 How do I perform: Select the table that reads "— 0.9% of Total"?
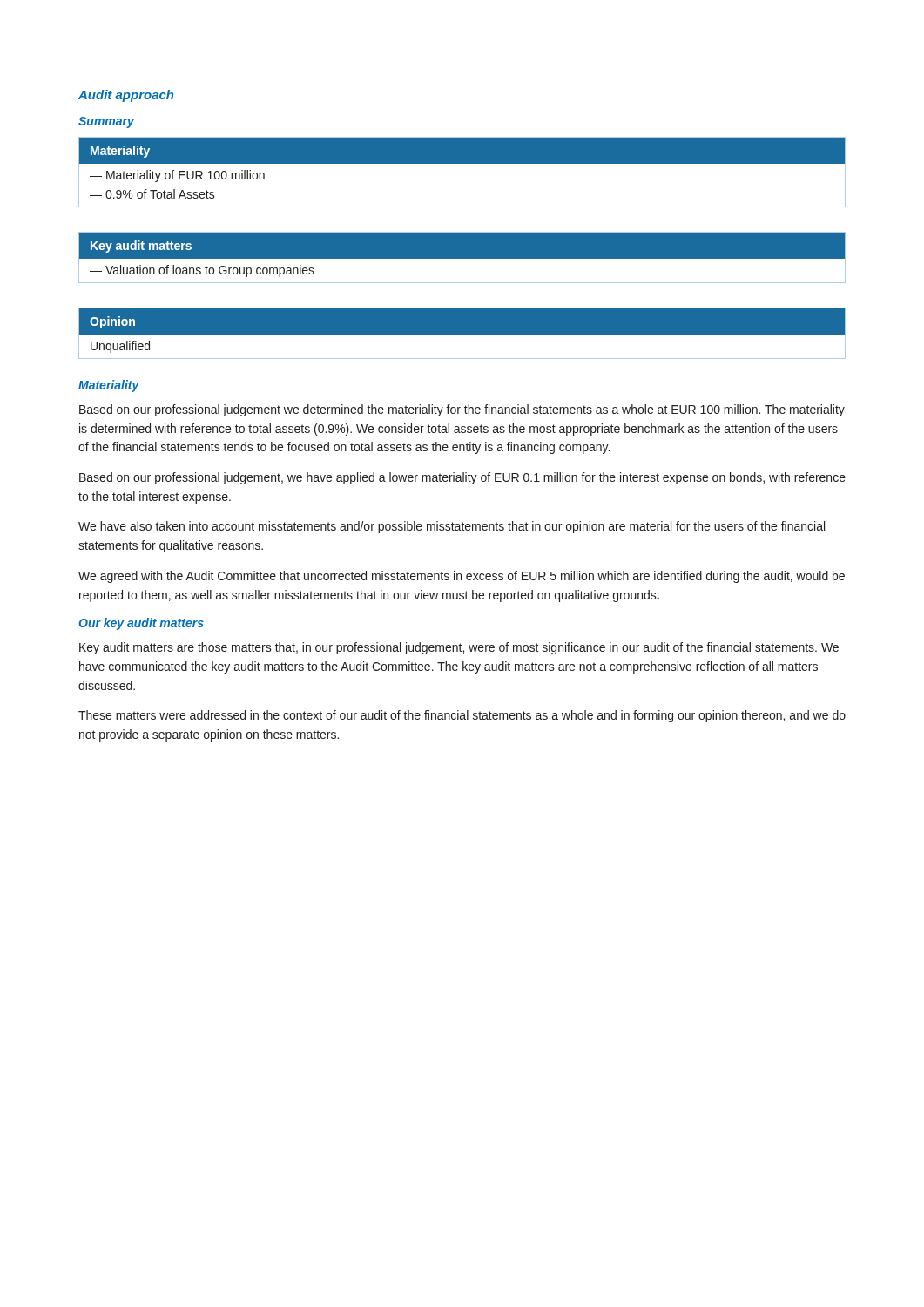(462, 172)
